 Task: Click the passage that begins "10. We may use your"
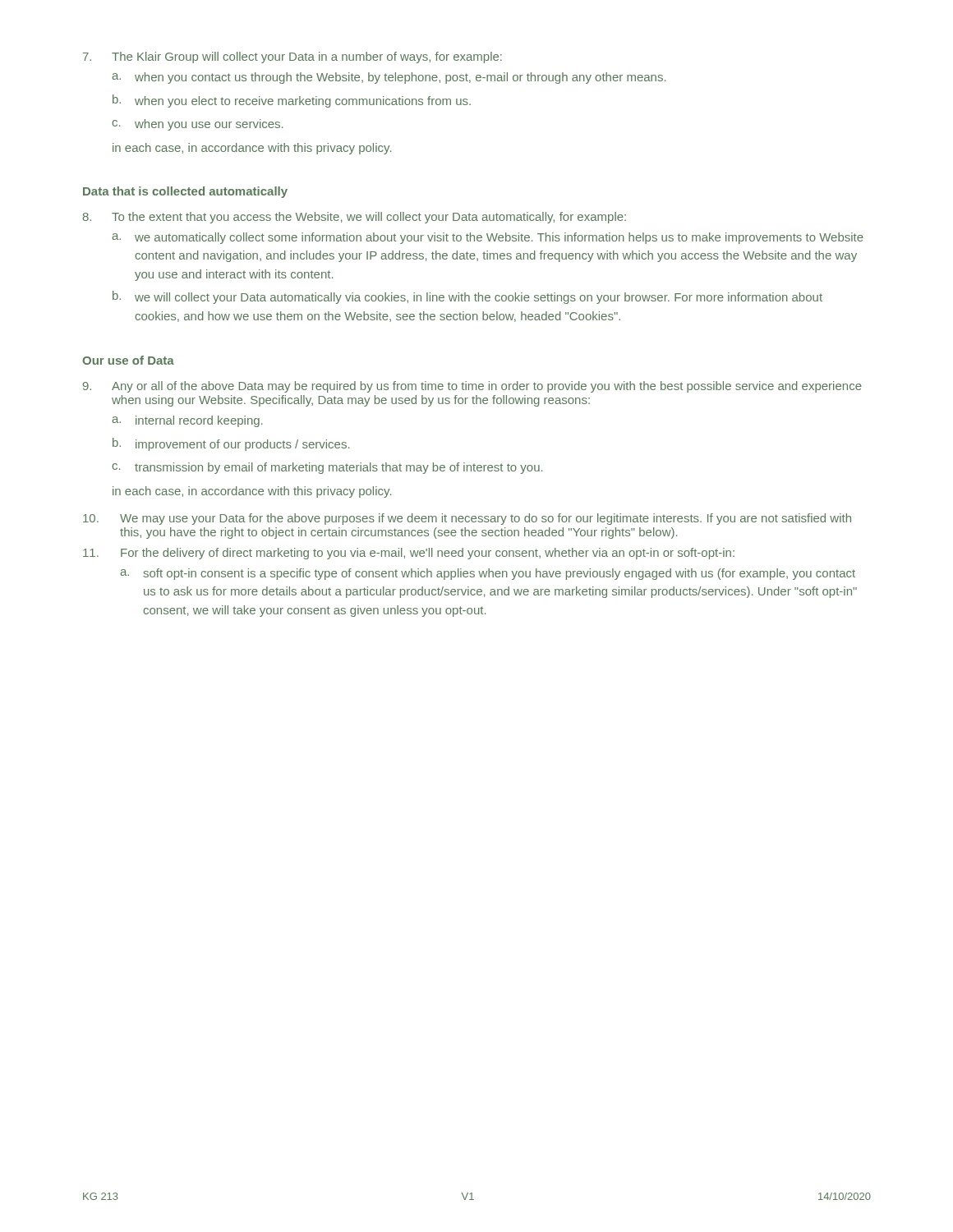coord(476,524)
